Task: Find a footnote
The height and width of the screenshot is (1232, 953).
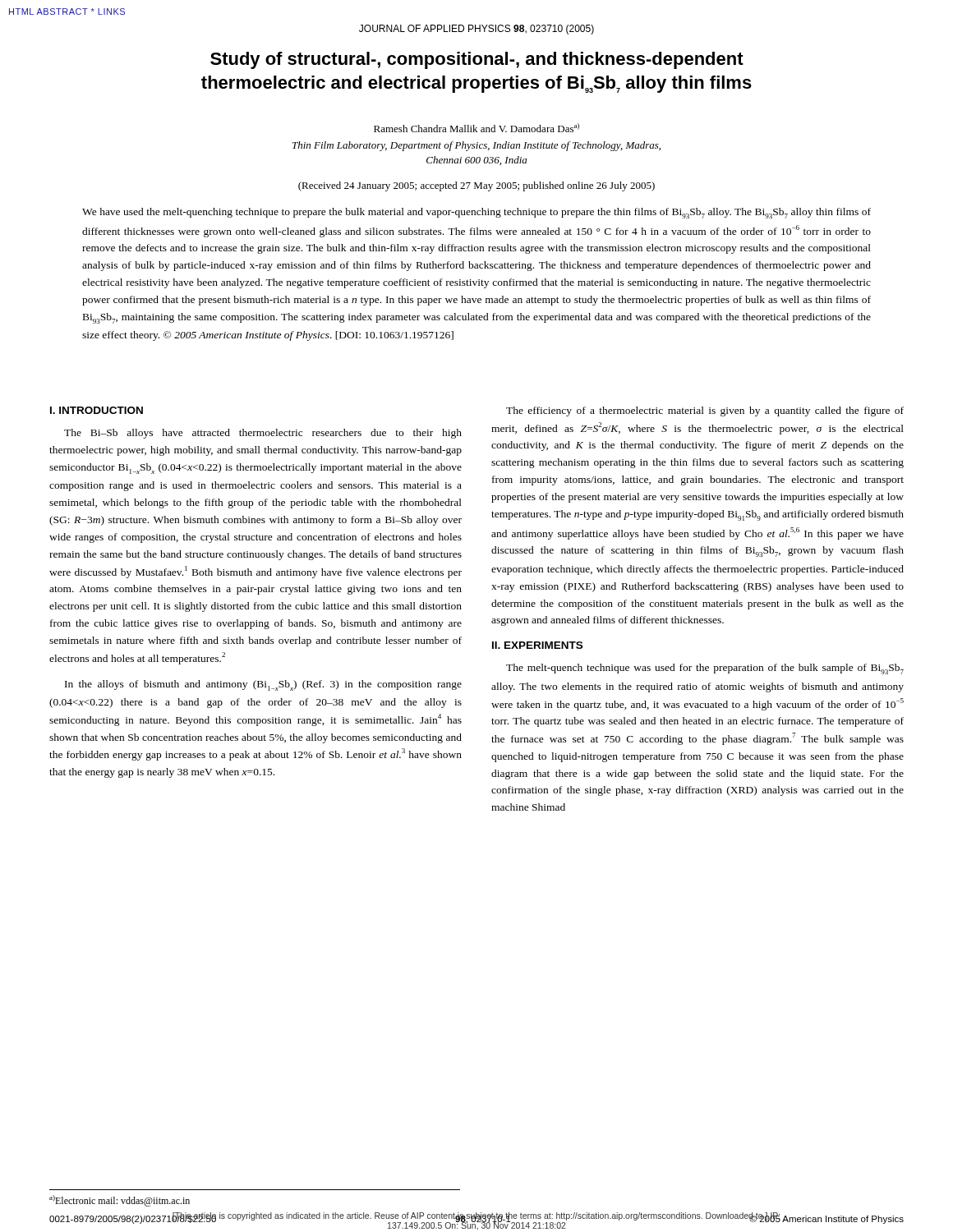Action: (x=120, y=1200)
